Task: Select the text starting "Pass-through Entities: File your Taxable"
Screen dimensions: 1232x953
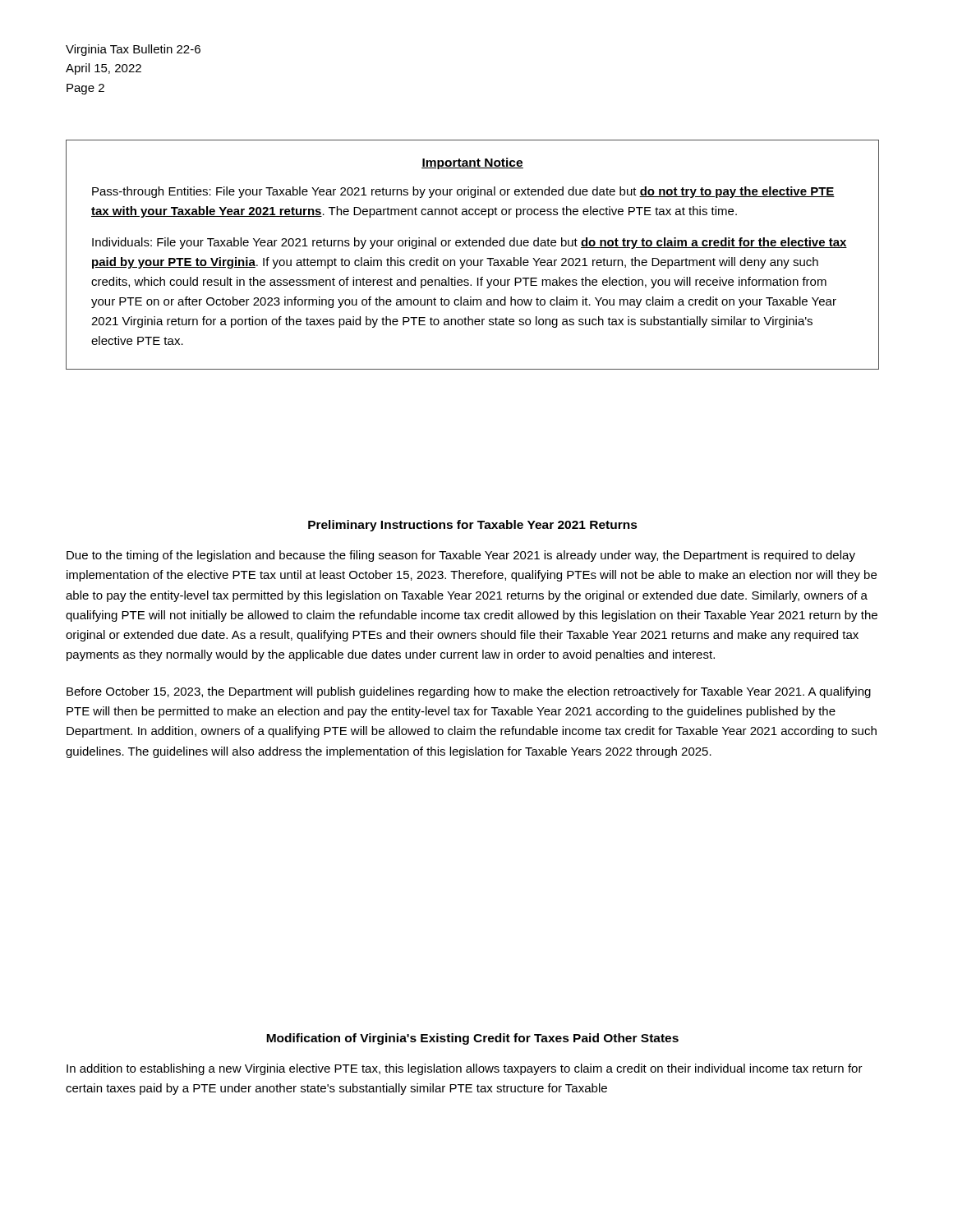Action: click(463, 201)
